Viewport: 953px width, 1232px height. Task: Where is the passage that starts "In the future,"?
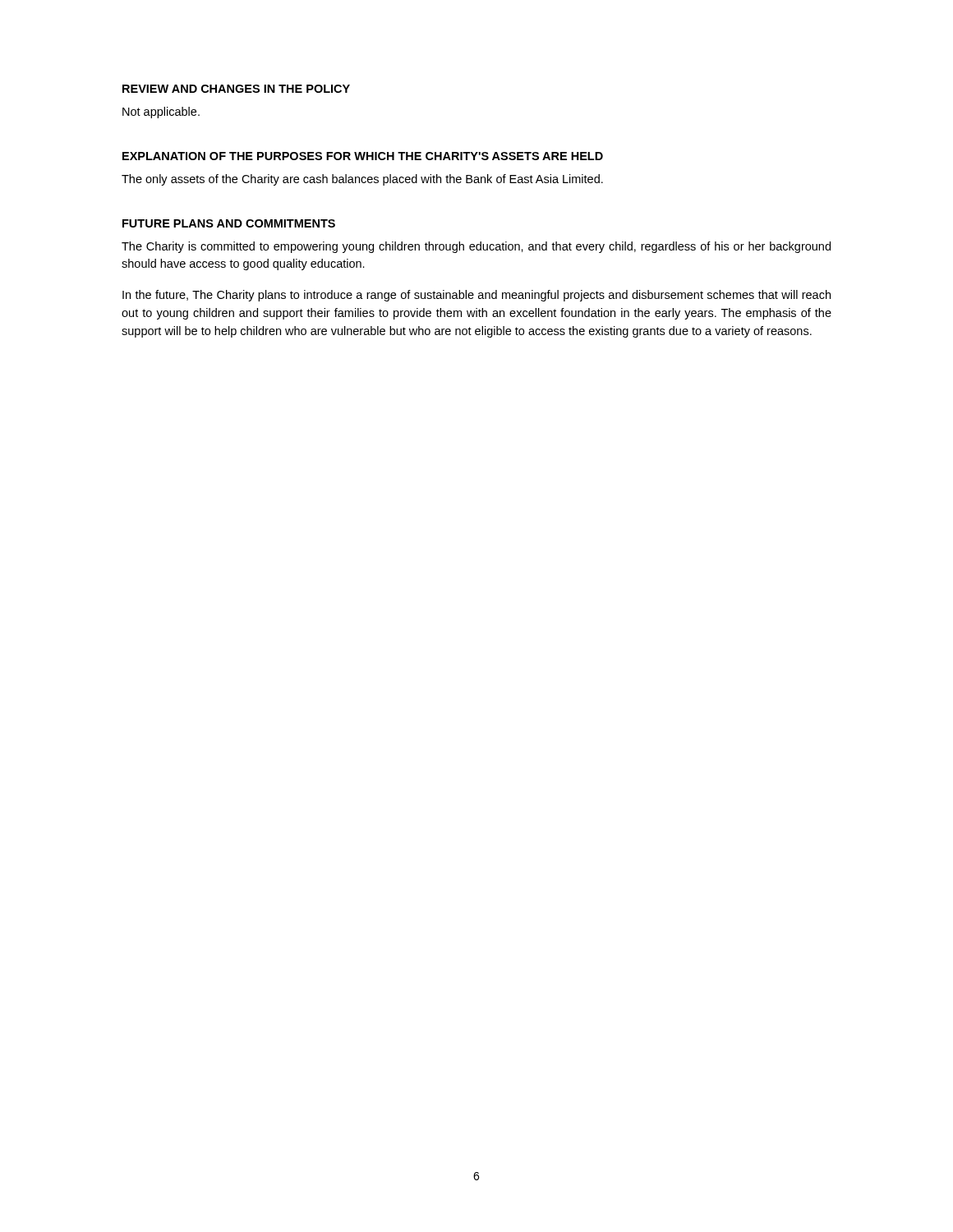pos(476,313)
